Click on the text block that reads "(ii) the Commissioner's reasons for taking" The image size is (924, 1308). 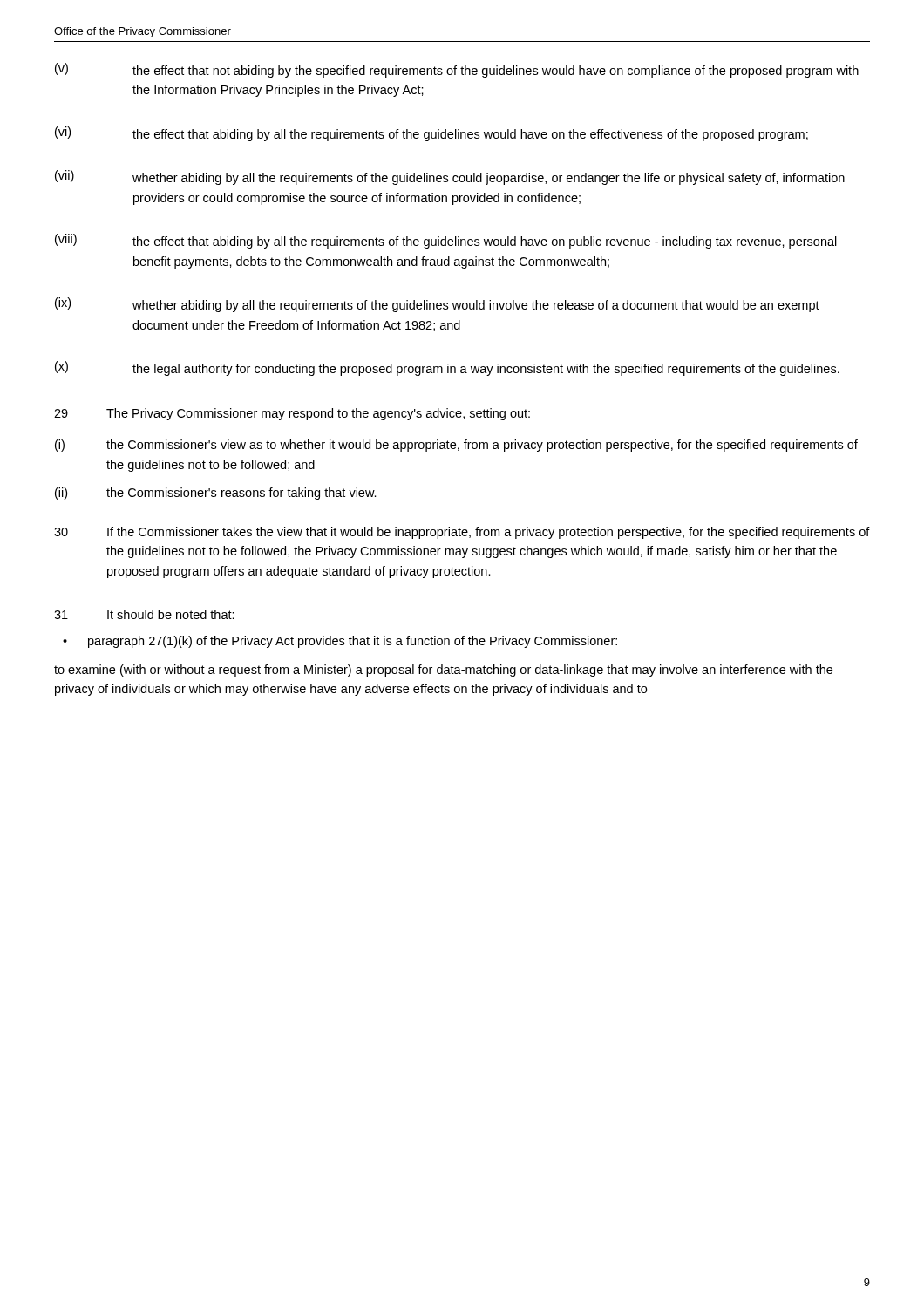pos(216,494)
